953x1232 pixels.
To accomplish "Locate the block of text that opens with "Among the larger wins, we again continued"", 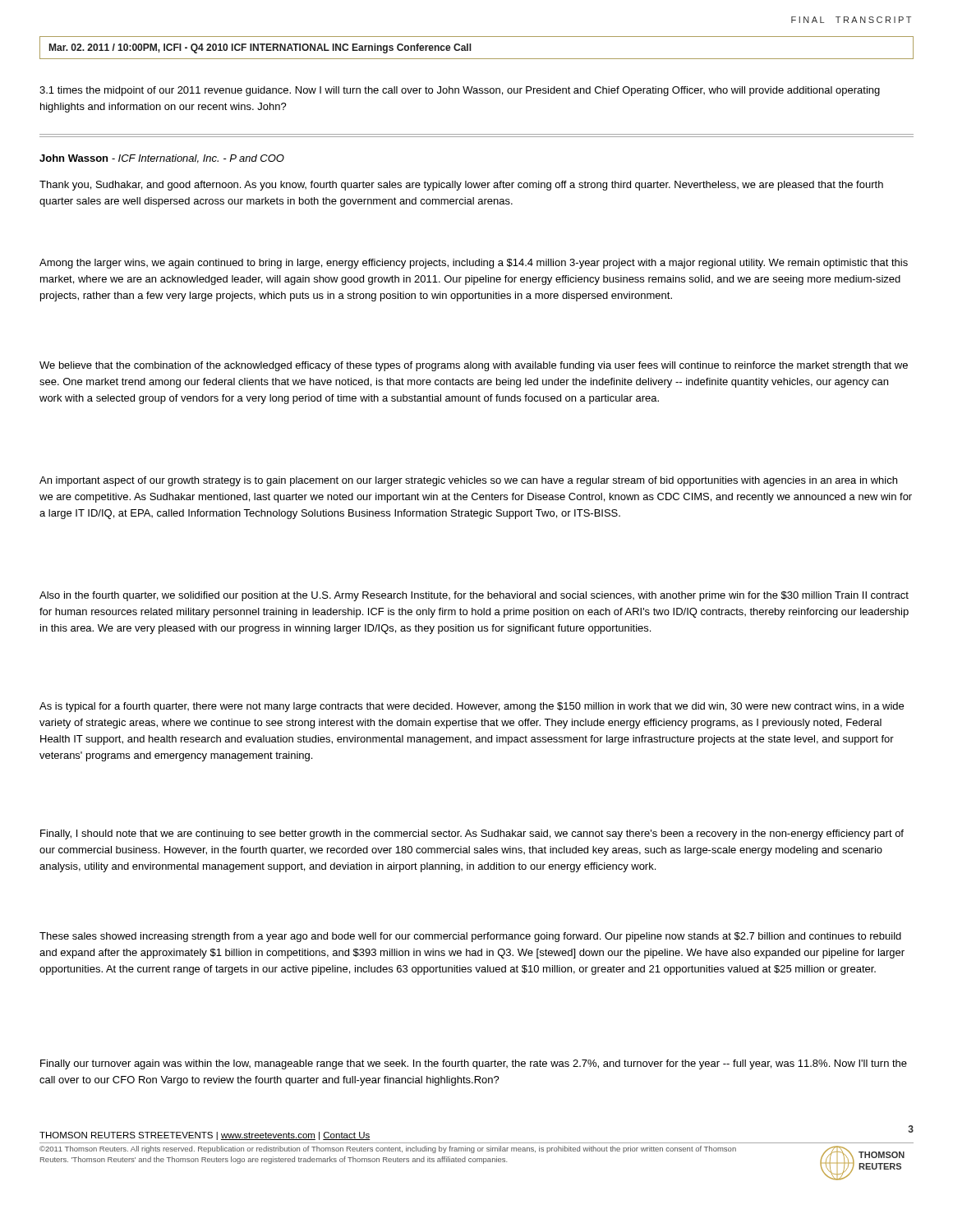I will [x=474, y=279].
